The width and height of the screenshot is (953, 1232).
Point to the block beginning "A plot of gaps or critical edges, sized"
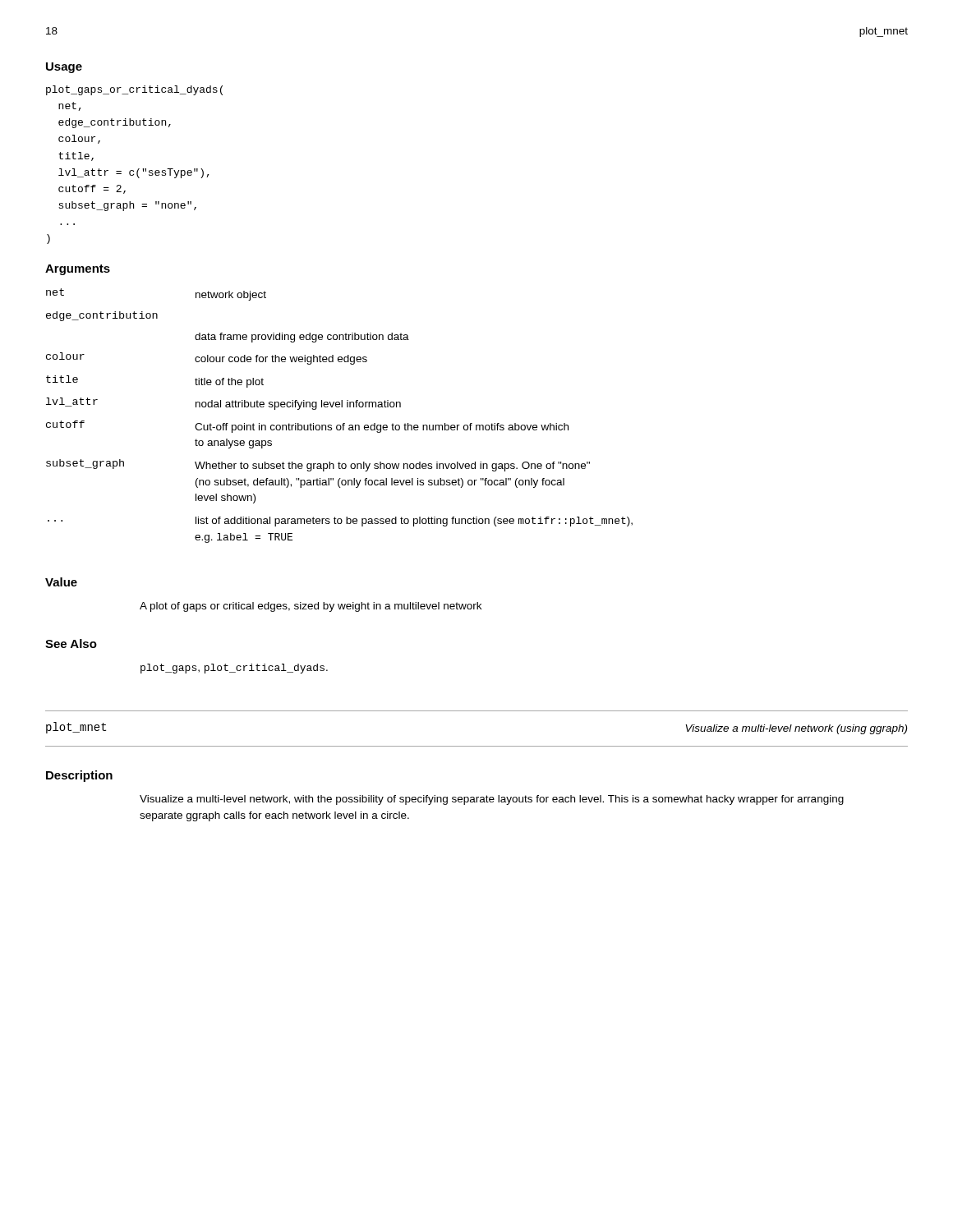tap(311, 606)
